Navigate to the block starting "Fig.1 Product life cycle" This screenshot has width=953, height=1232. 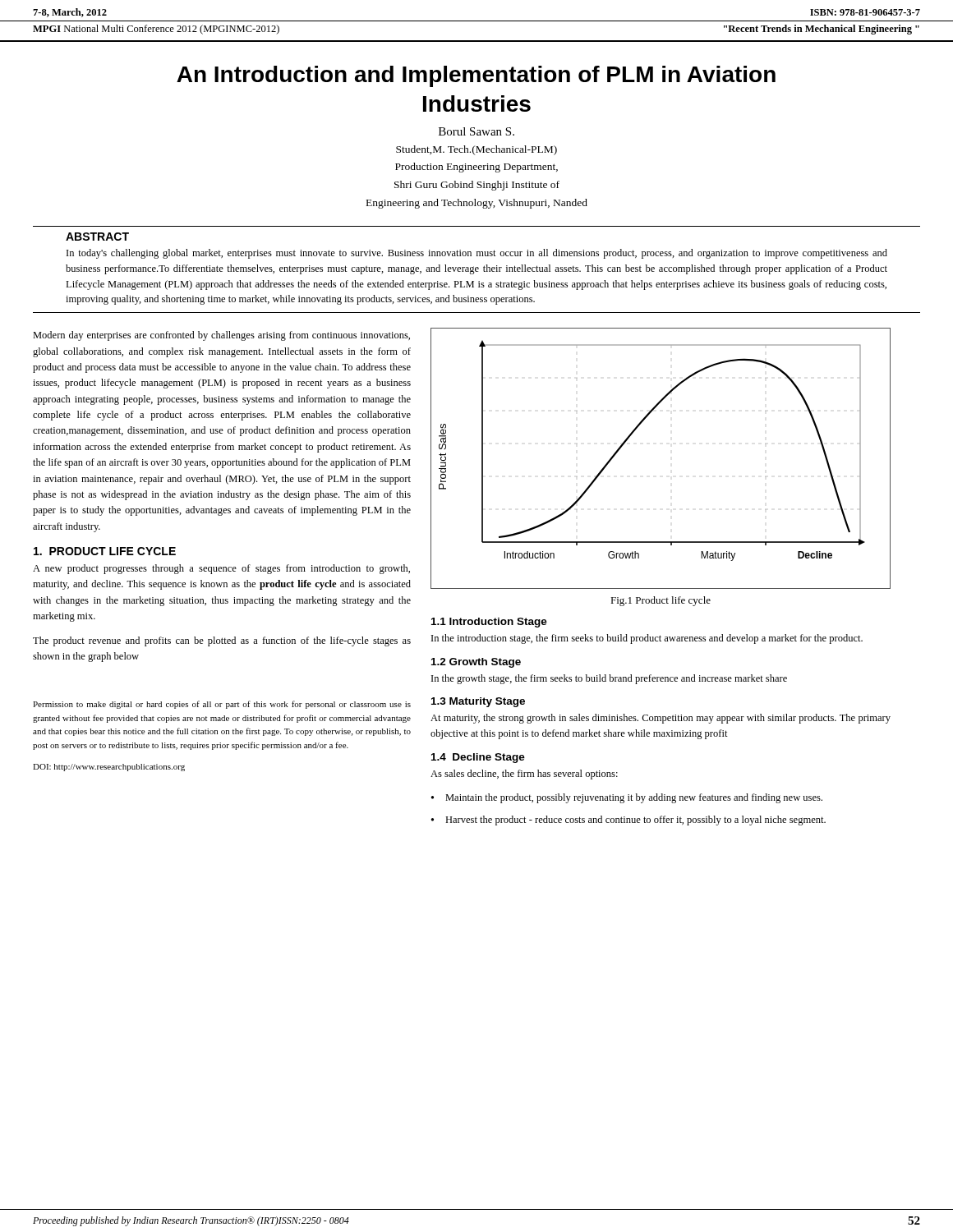661,600
